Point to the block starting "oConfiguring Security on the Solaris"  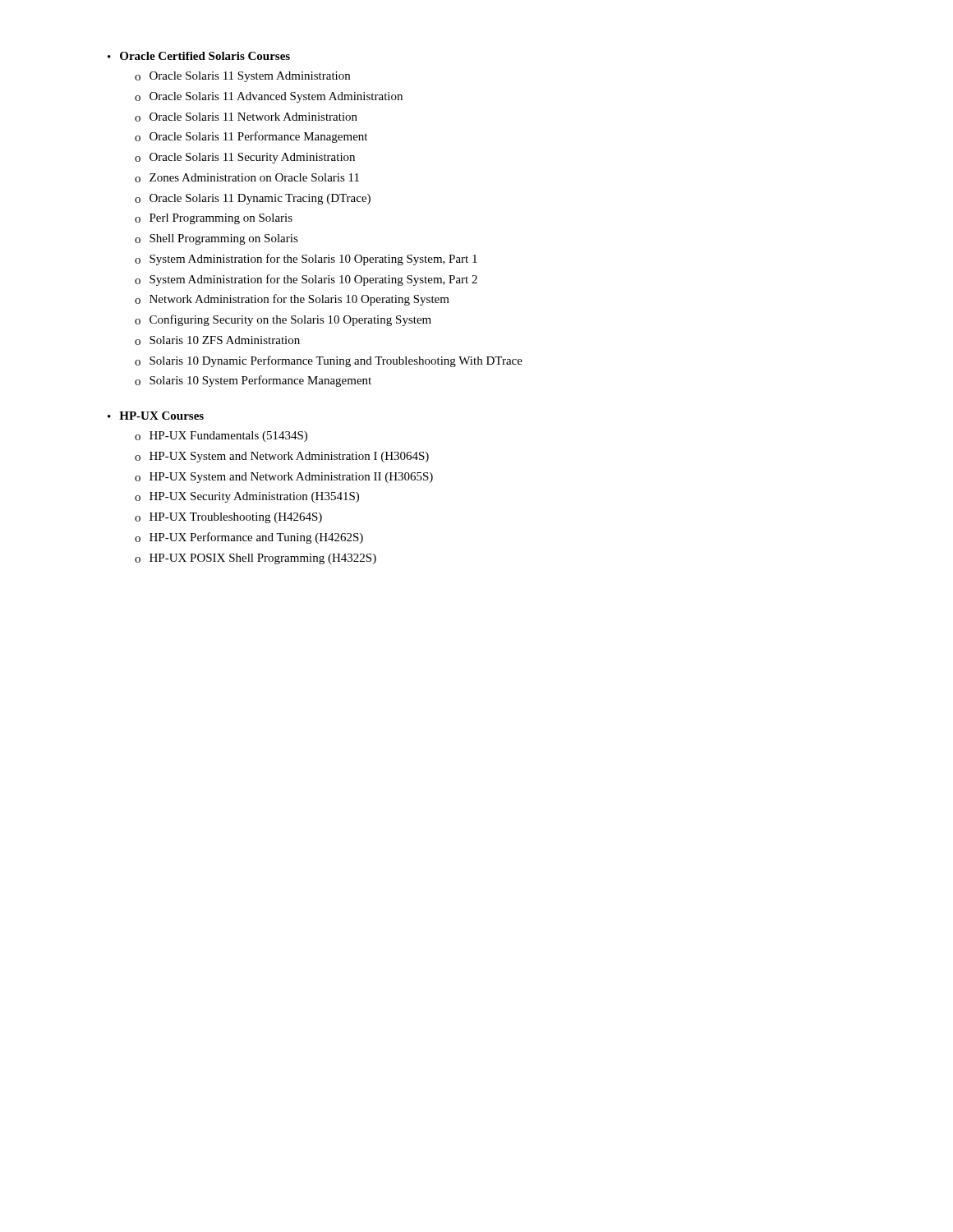pos(283,321)
